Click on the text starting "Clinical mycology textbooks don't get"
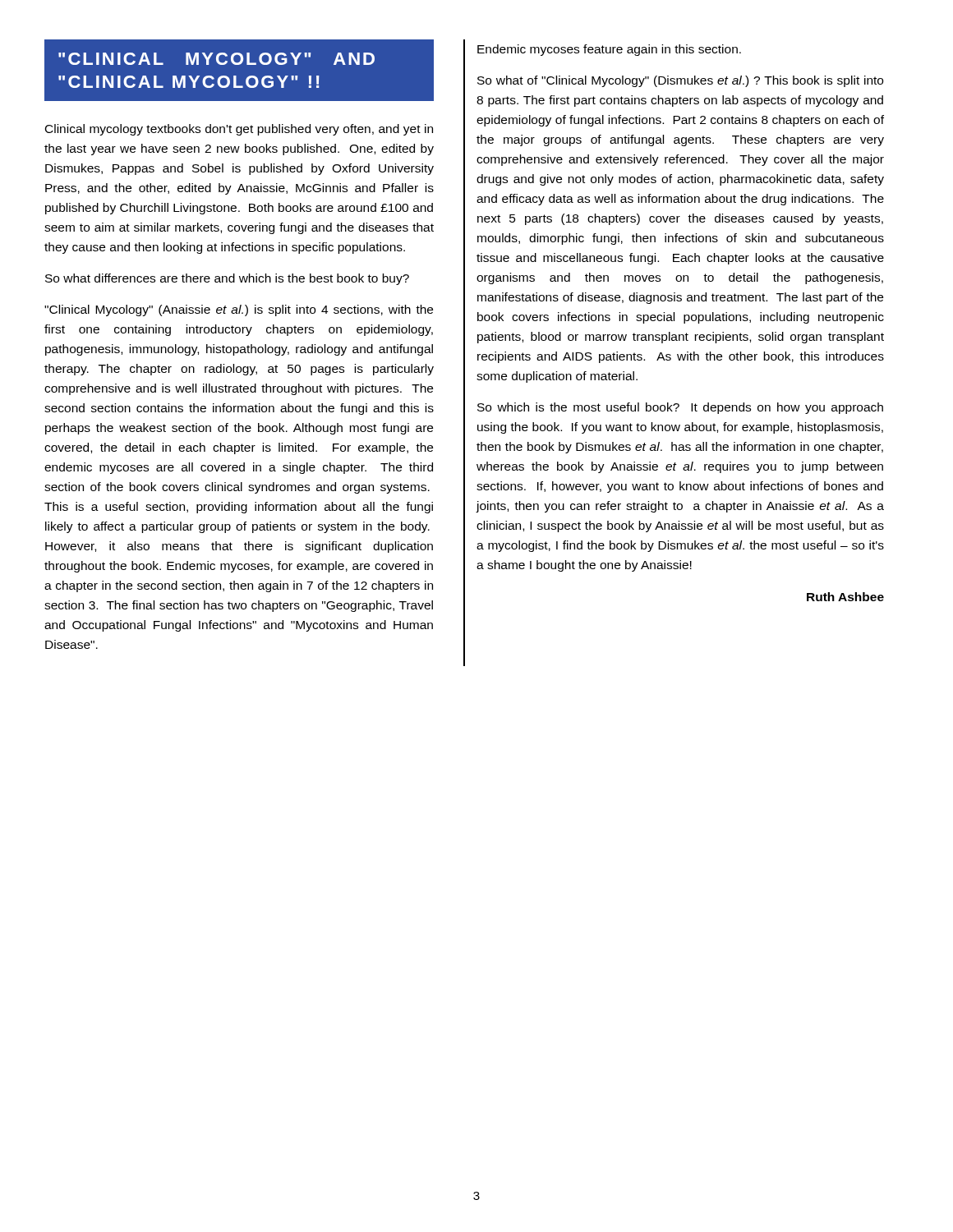The width and height of the screenshot is (953, 1232). pos(239,188)
